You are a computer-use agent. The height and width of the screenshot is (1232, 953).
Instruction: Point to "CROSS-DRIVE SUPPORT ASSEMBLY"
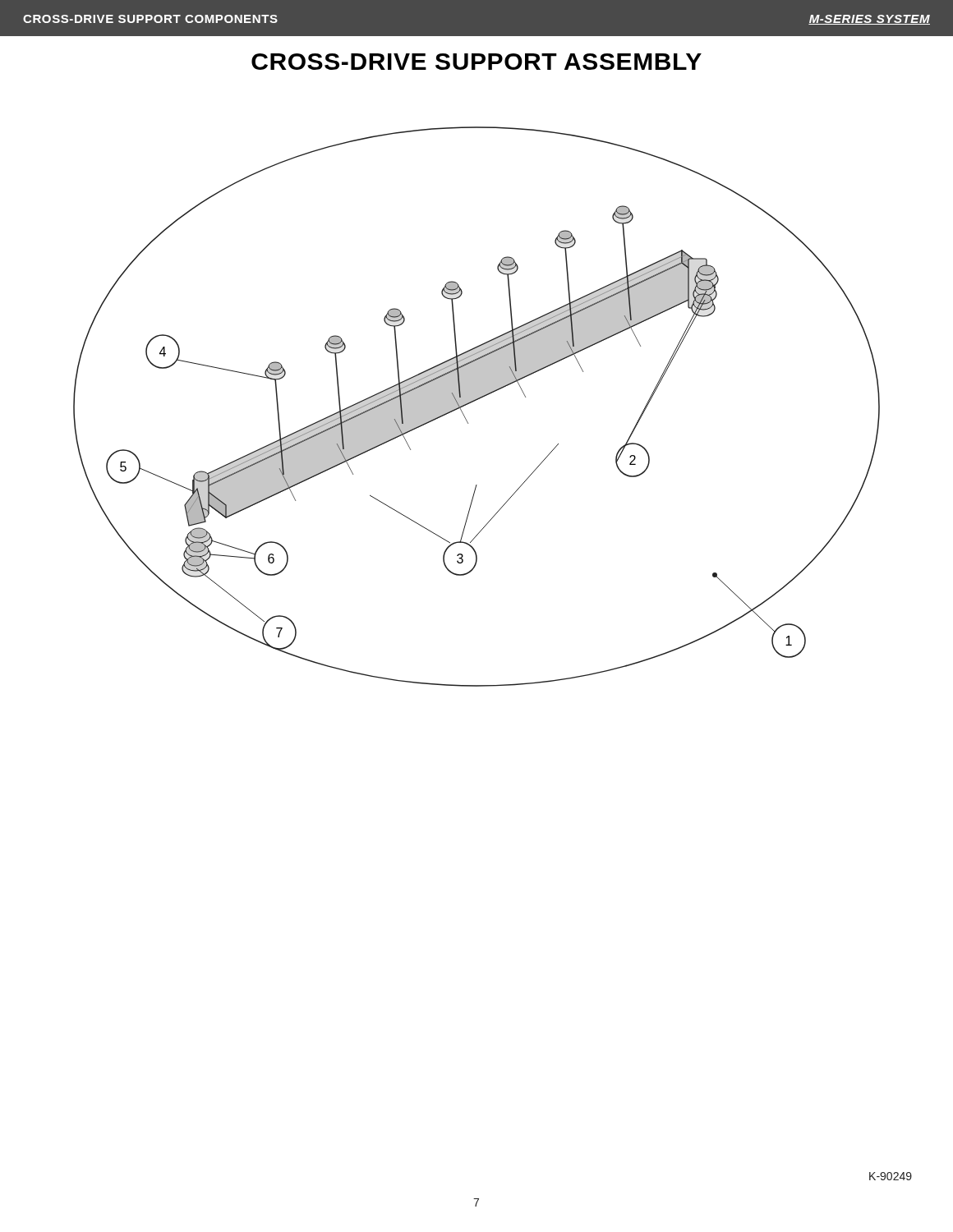476,62
